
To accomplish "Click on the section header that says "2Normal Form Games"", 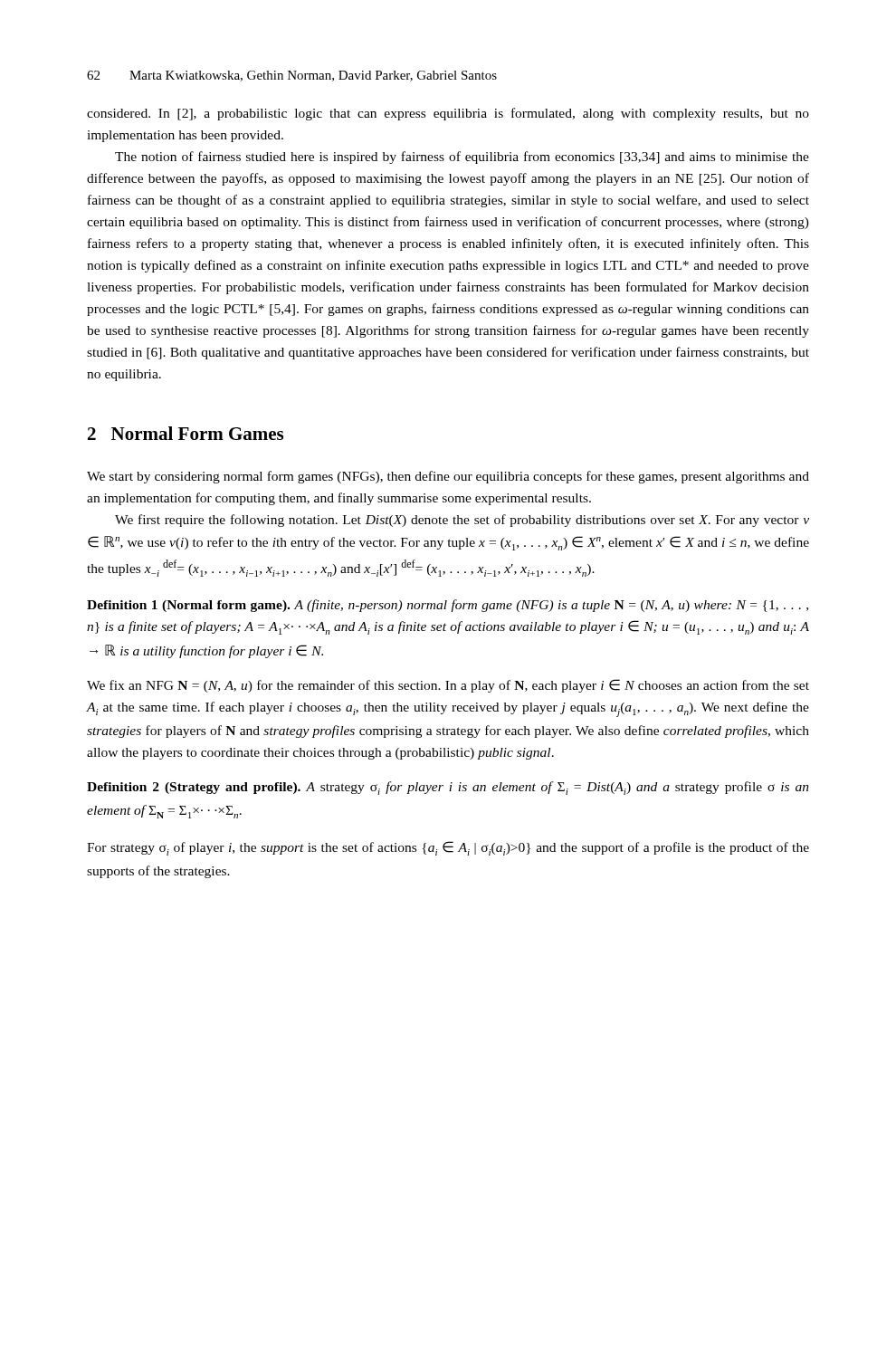I will (x=185, y=434).
